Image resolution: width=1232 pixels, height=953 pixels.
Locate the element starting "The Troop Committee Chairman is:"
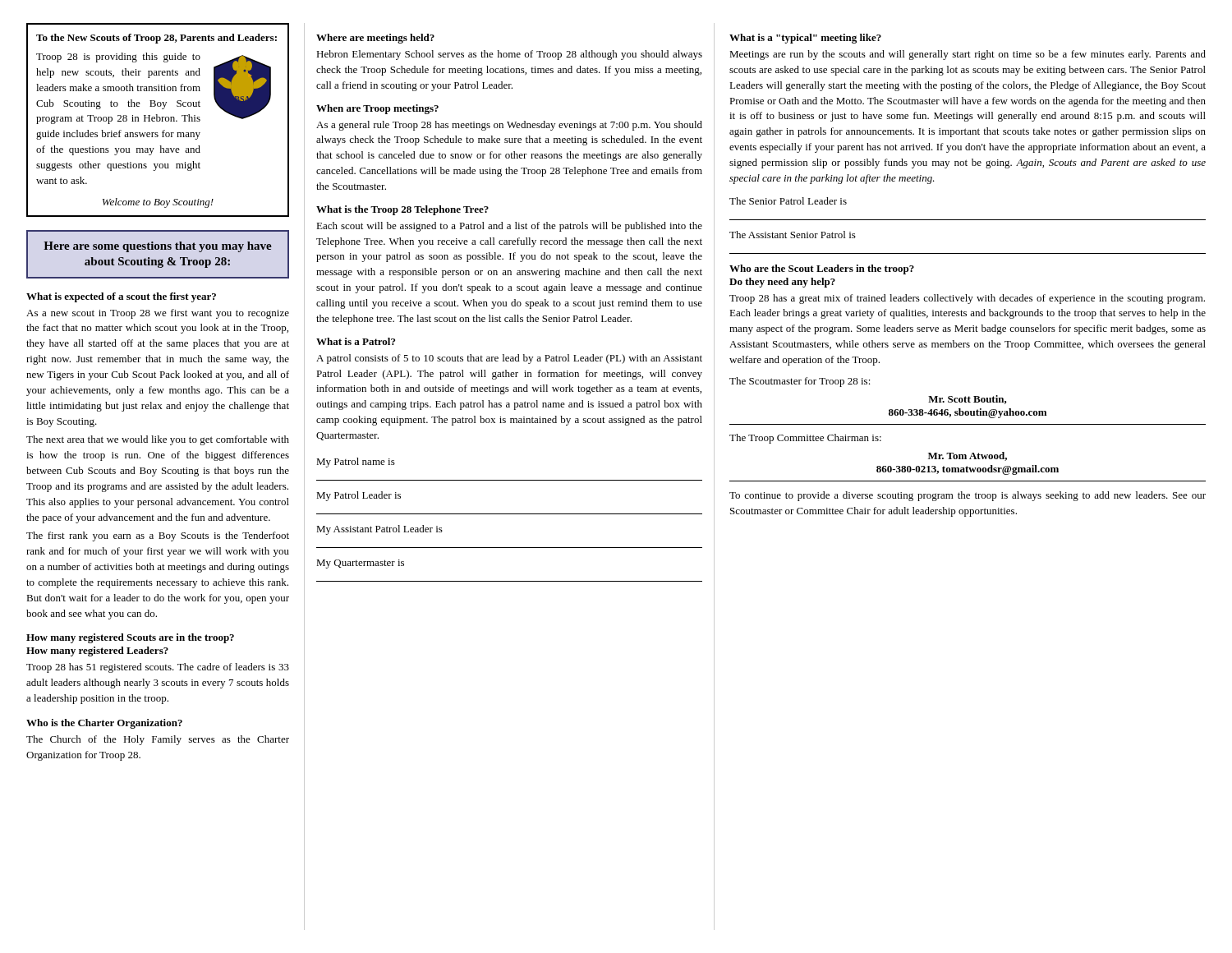click(806, 437)
